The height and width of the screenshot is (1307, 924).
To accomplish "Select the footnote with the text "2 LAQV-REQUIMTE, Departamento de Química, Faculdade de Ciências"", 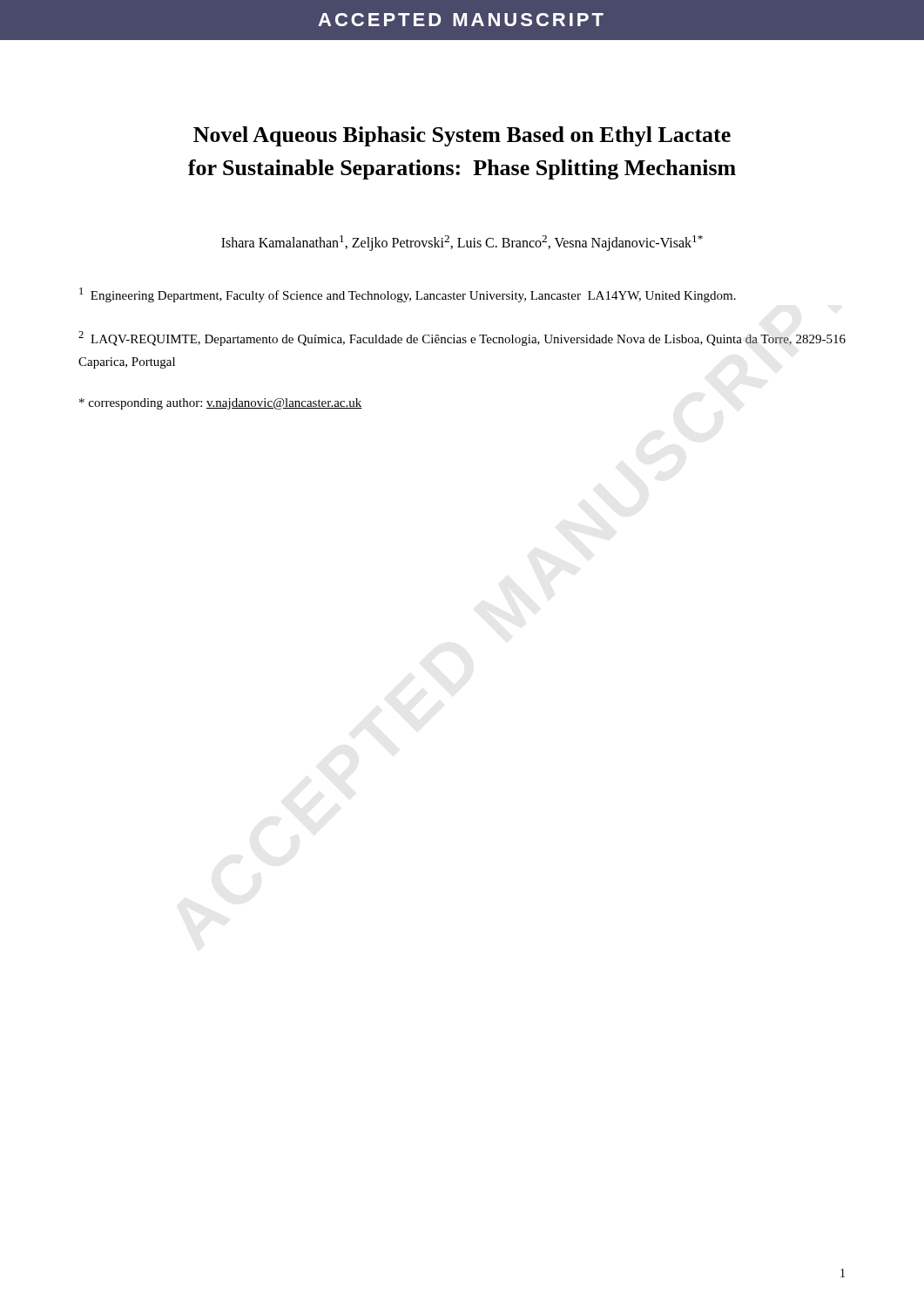I will (x=462, y=349).
